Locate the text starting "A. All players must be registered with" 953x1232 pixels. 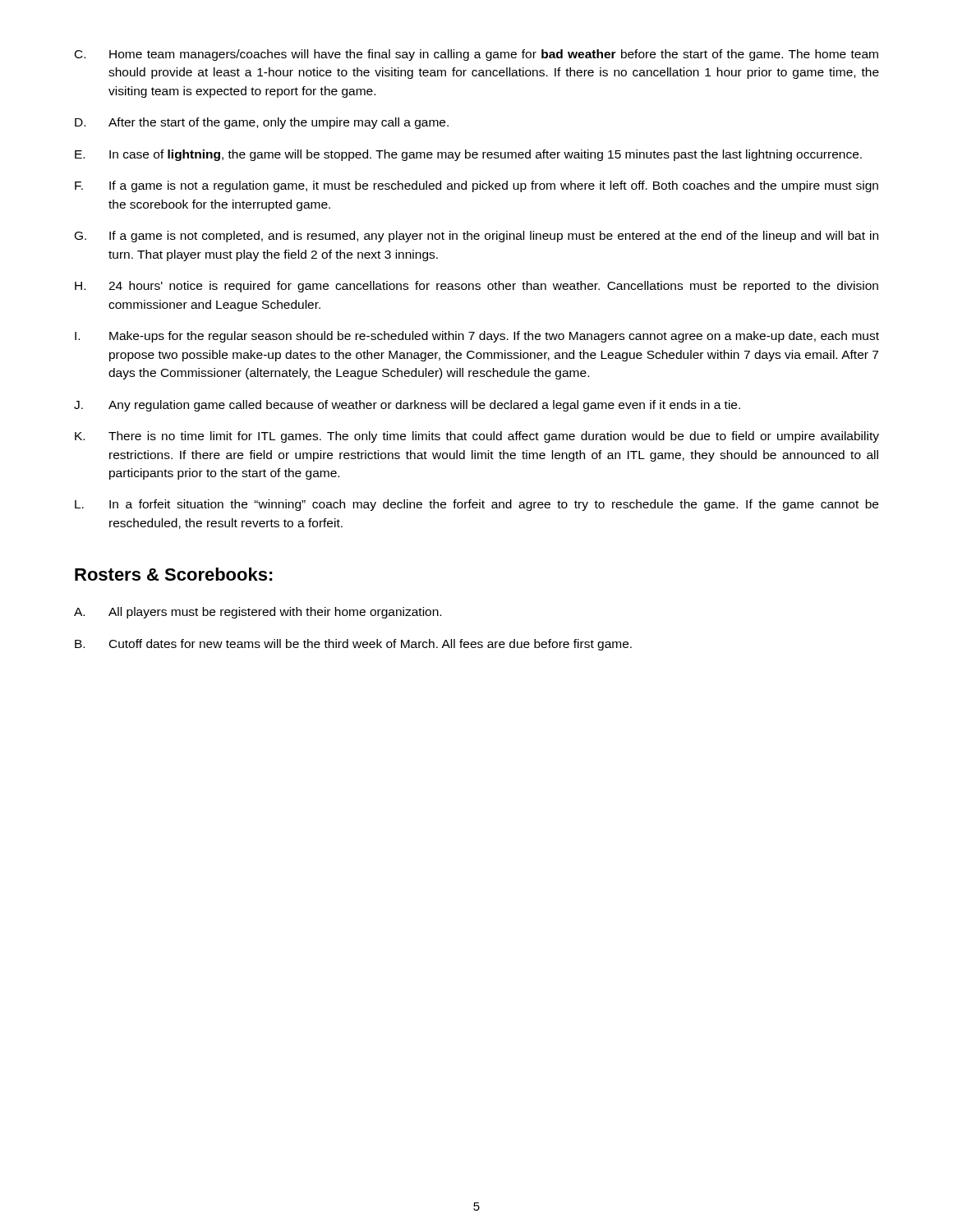258,613
